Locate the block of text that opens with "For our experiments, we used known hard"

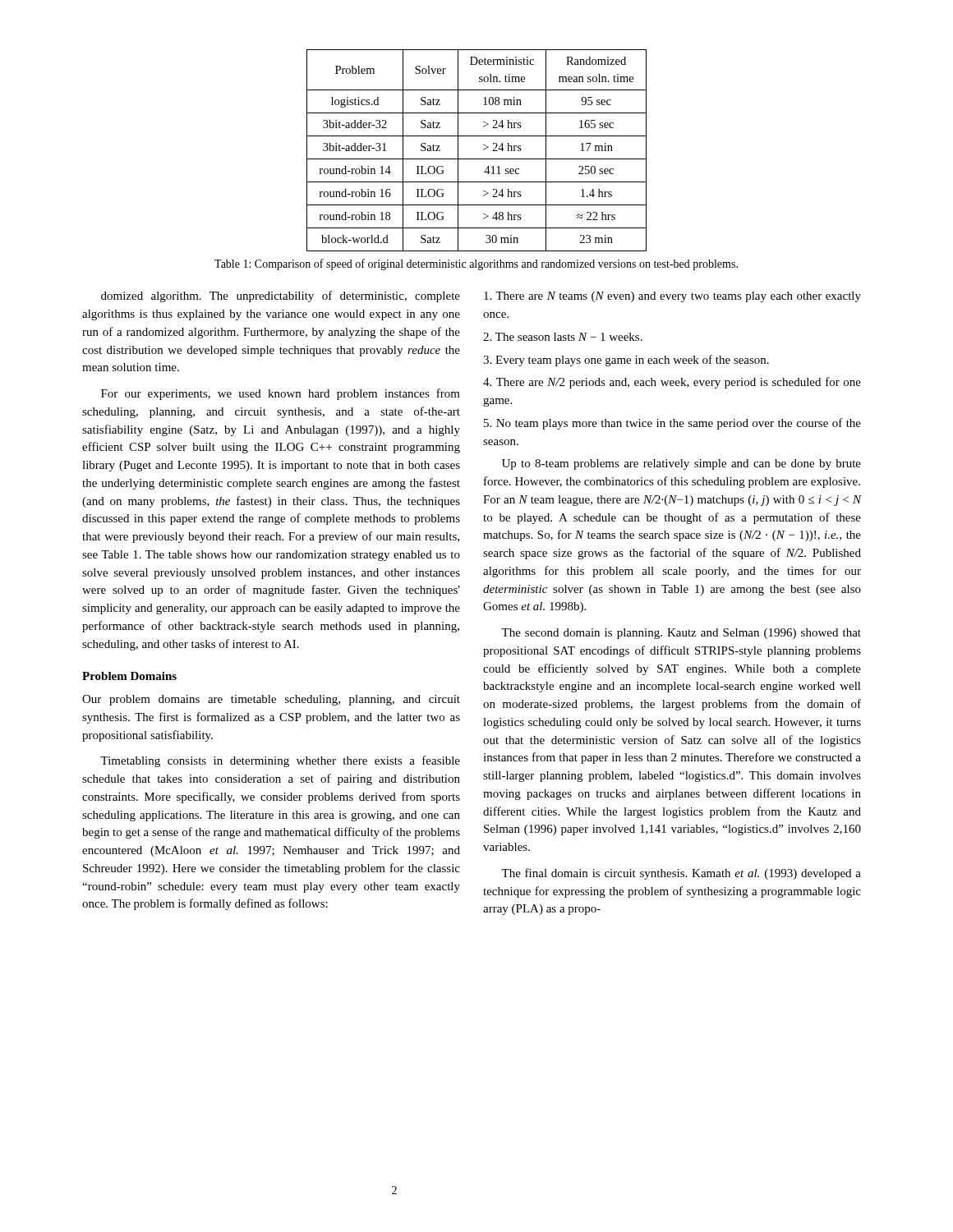click(271, 519)
